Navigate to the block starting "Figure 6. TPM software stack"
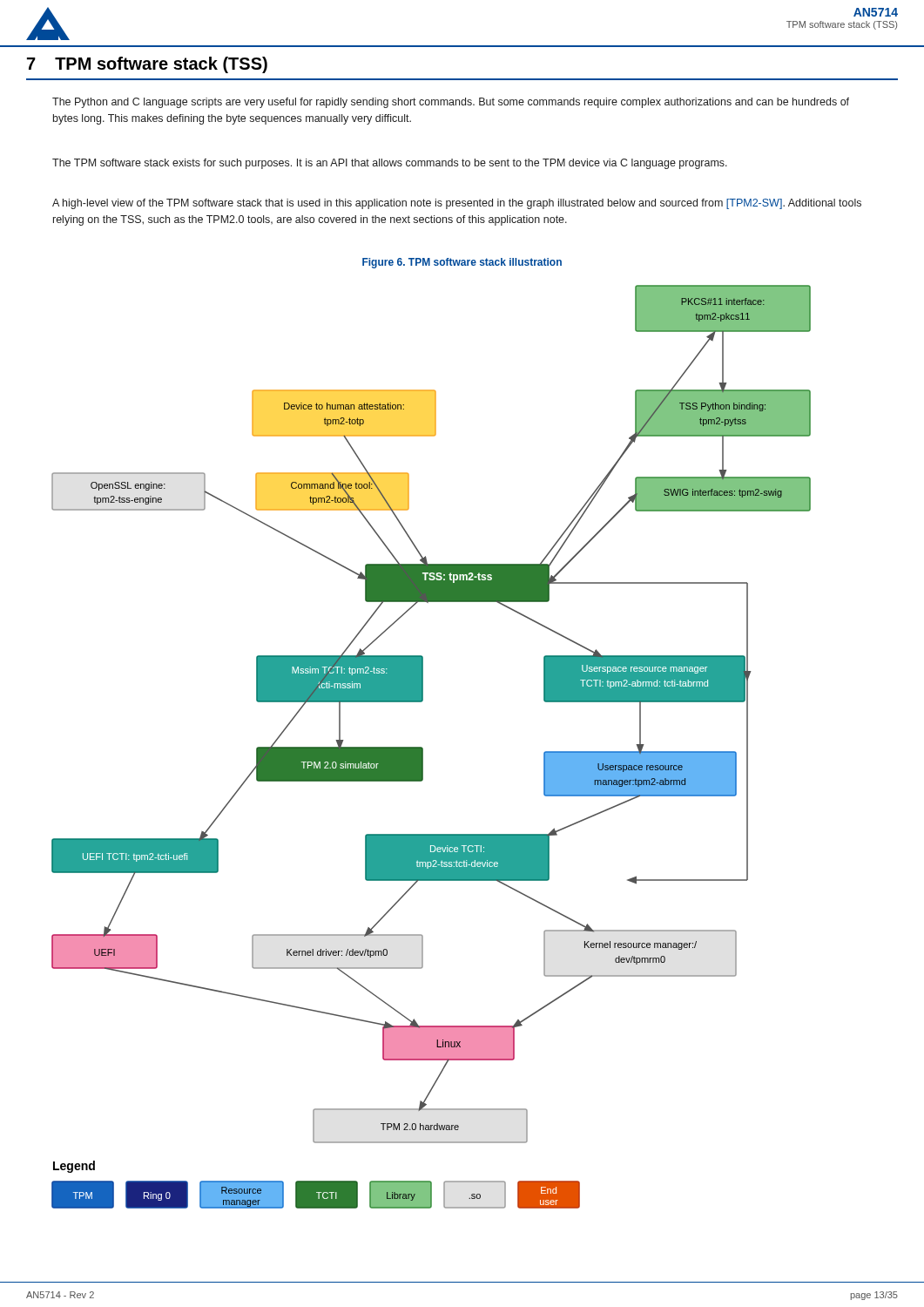Image resolution: width=924 pixels, height=1307 pixels. [x=462, y=262]
